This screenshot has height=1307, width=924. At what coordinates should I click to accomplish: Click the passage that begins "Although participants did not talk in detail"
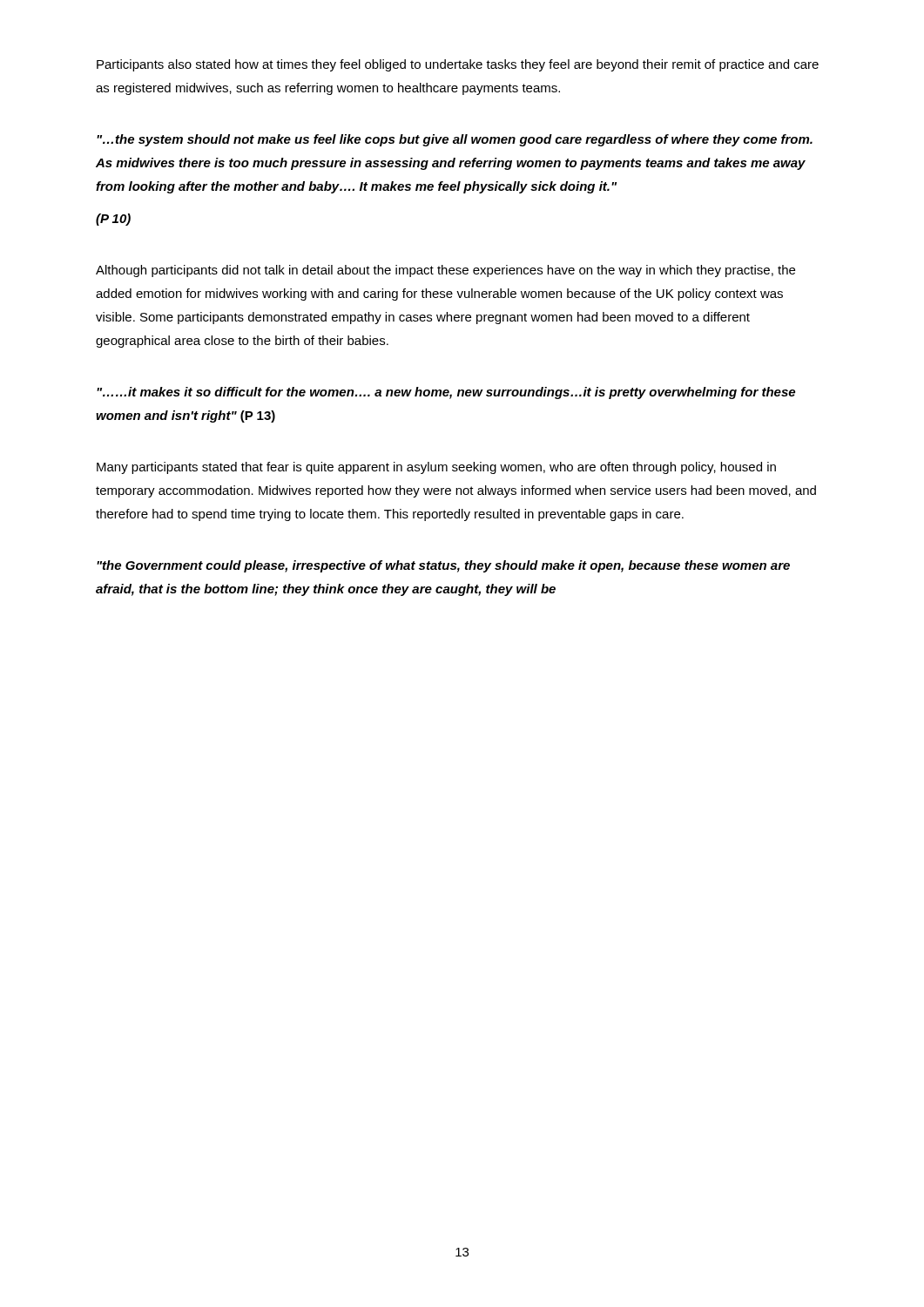point(446,305)
